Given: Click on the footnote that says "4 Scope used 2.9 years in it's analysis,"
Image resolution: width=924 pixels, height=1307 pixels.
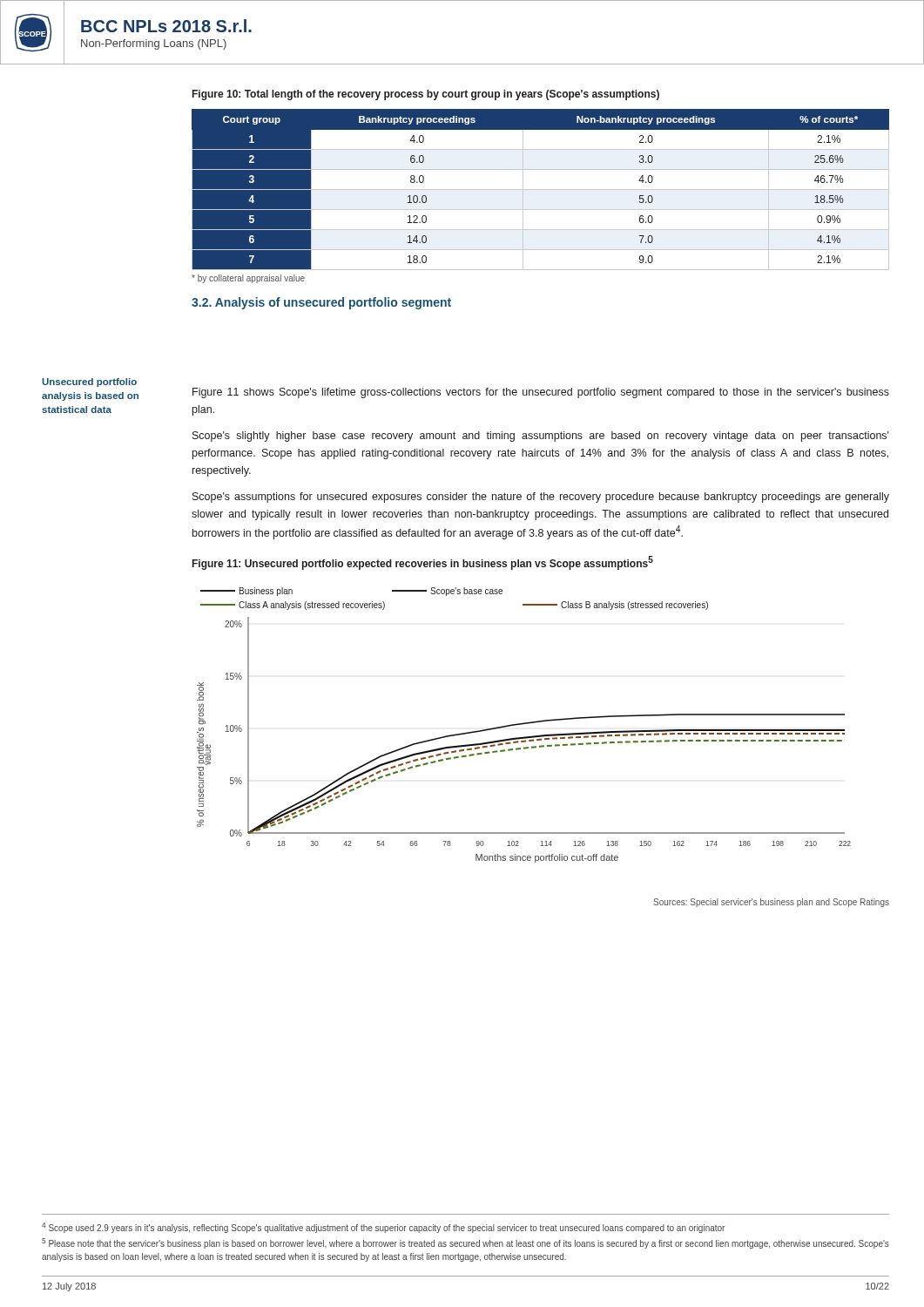Looking at the screenshot, I should tap(465, 1241).
